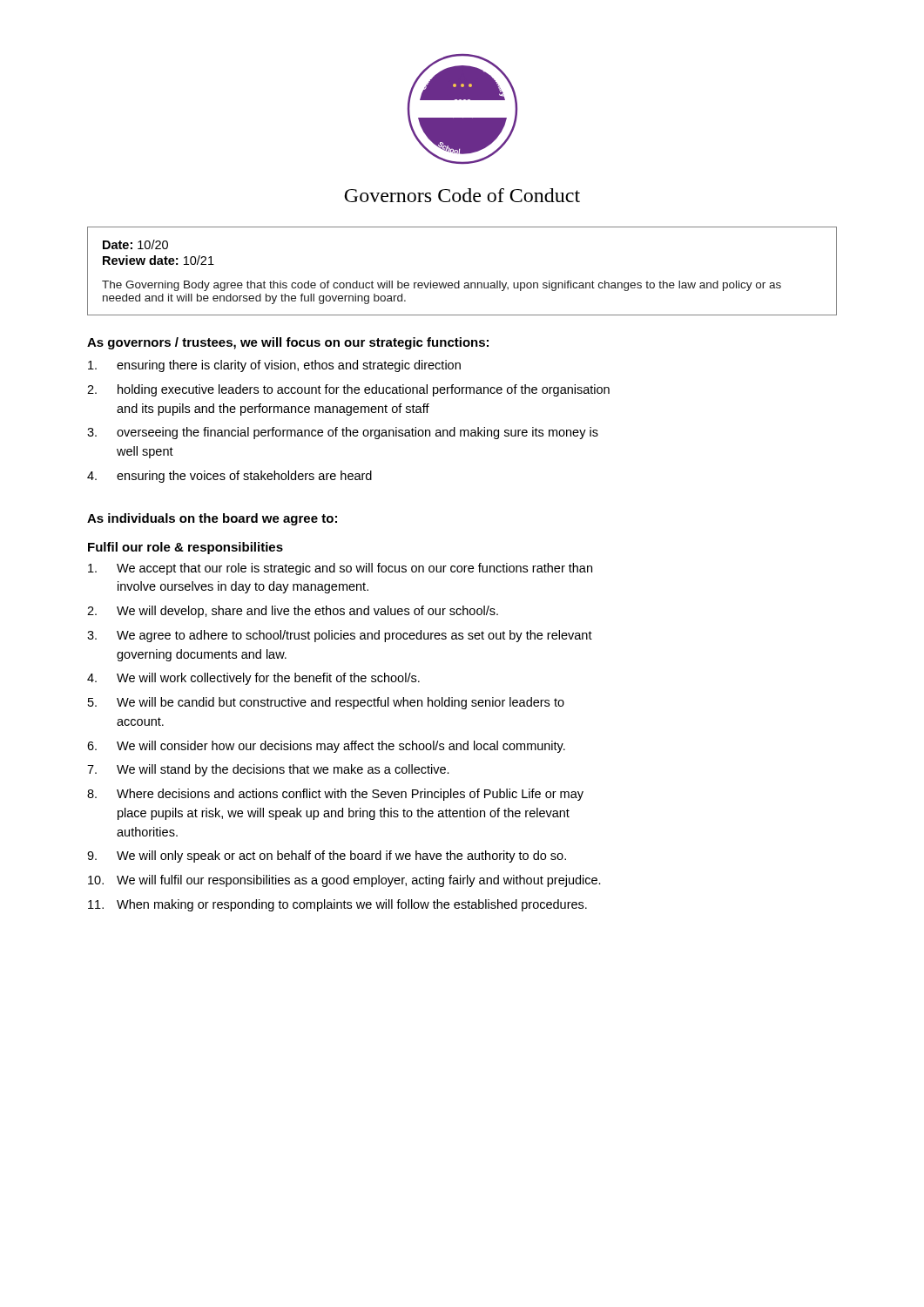Locate the logo

pyautogui.click(x=462, y=110)
